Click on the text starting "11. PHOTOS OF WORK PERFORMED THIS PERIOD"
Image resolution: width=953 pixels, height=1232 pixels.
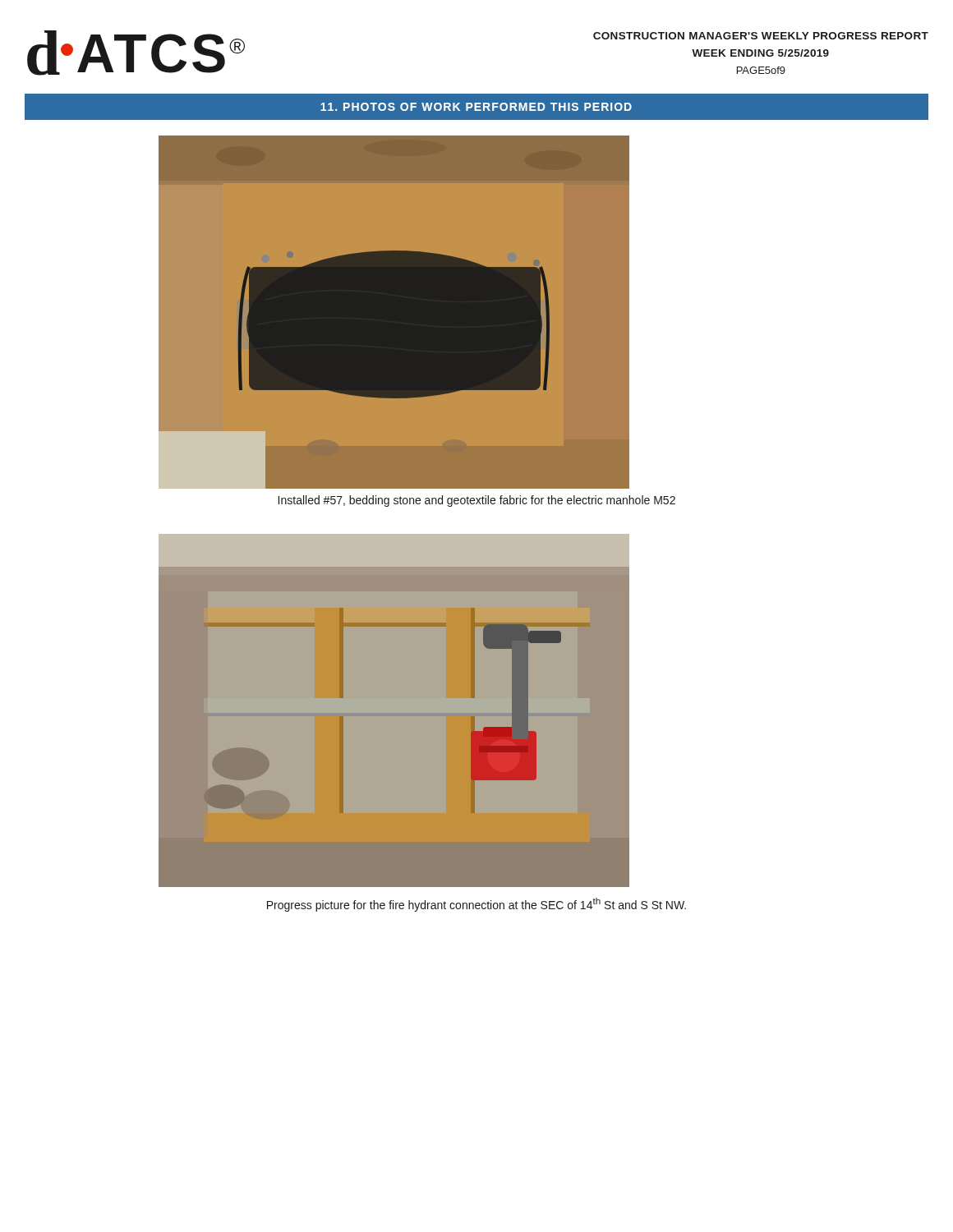click(476, 107)
